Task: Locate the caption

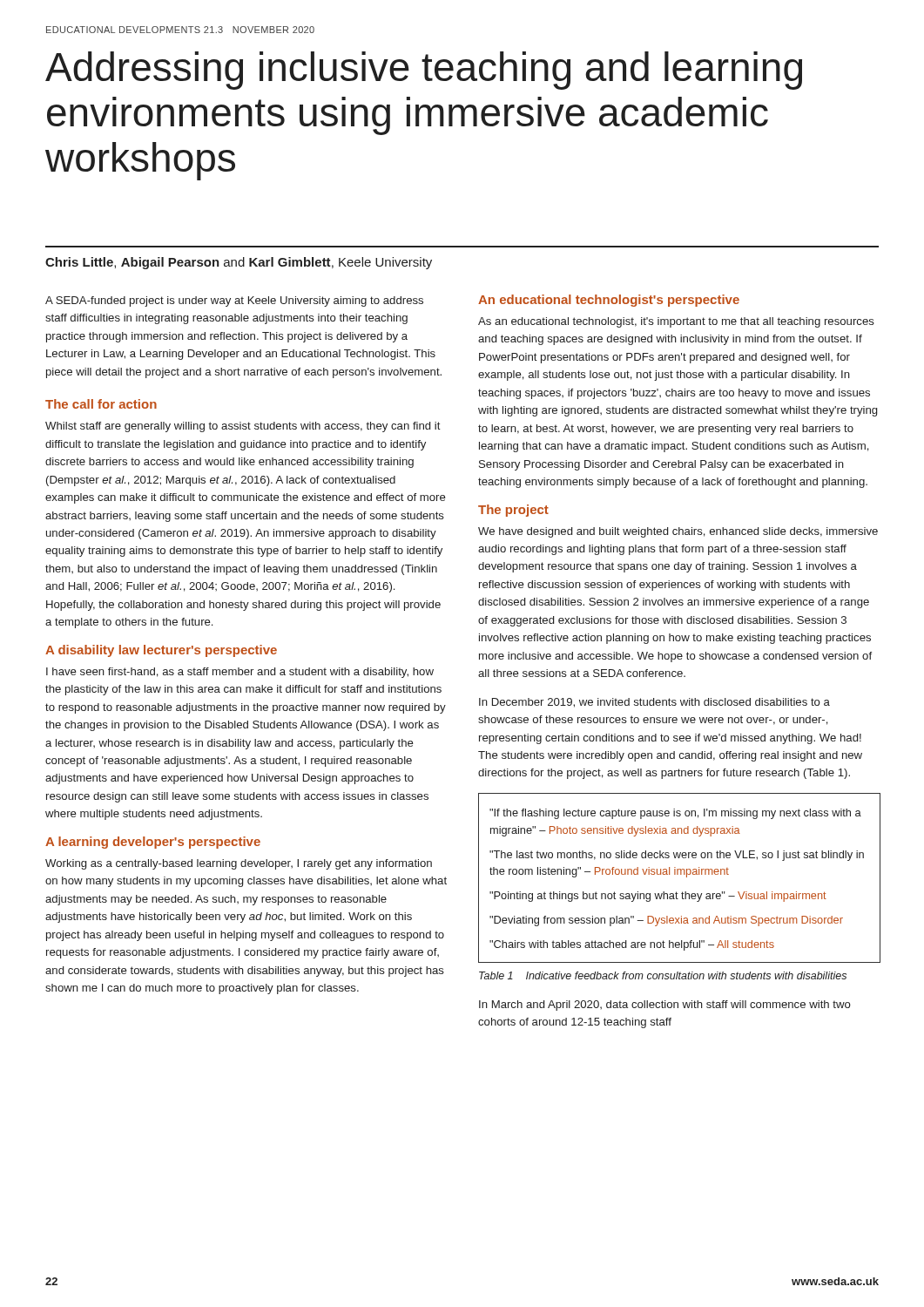Action: pos(662,976)
